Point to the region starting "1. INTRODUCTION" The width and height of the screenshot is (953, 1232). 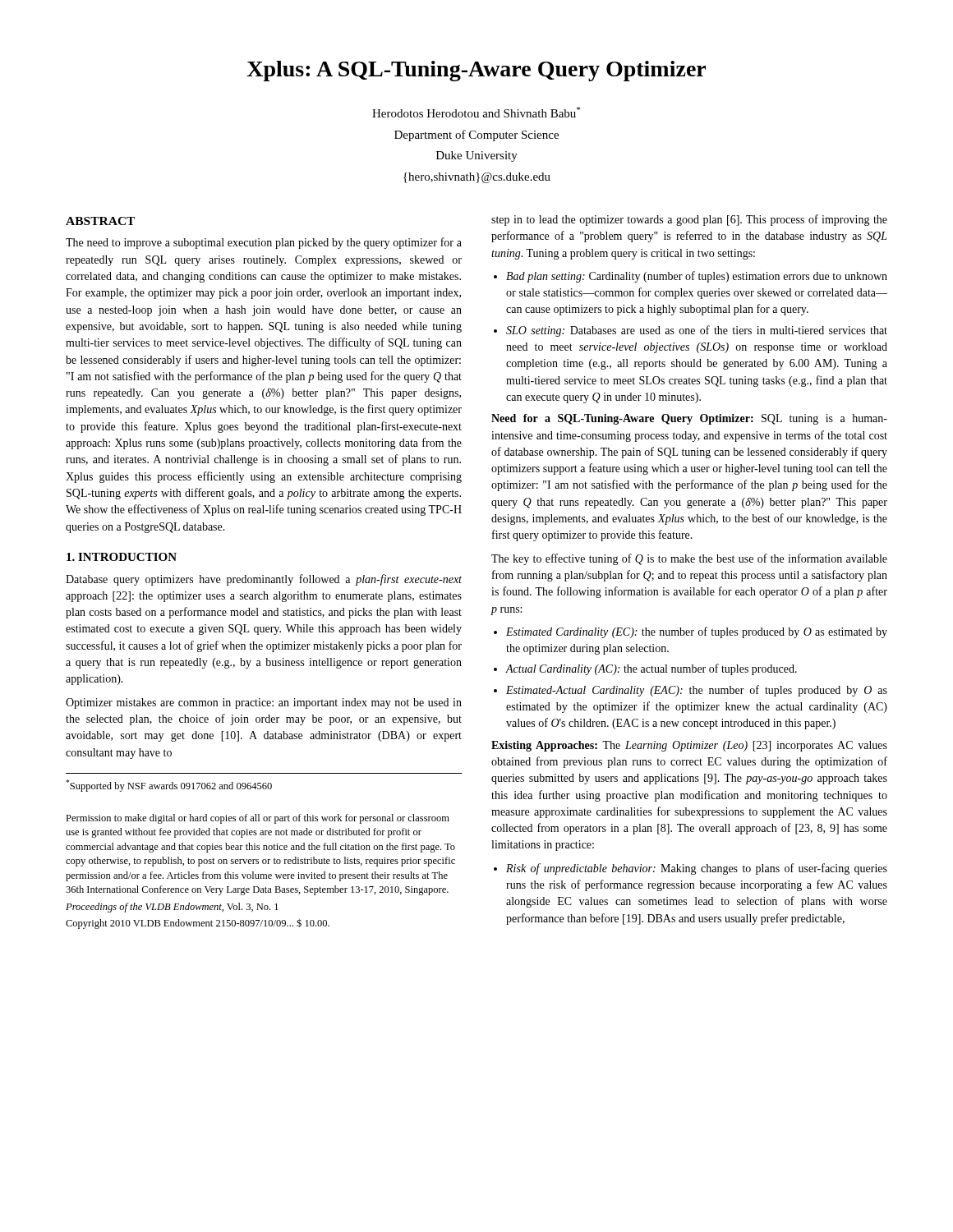pyautogui.click(x=121, y=557)
